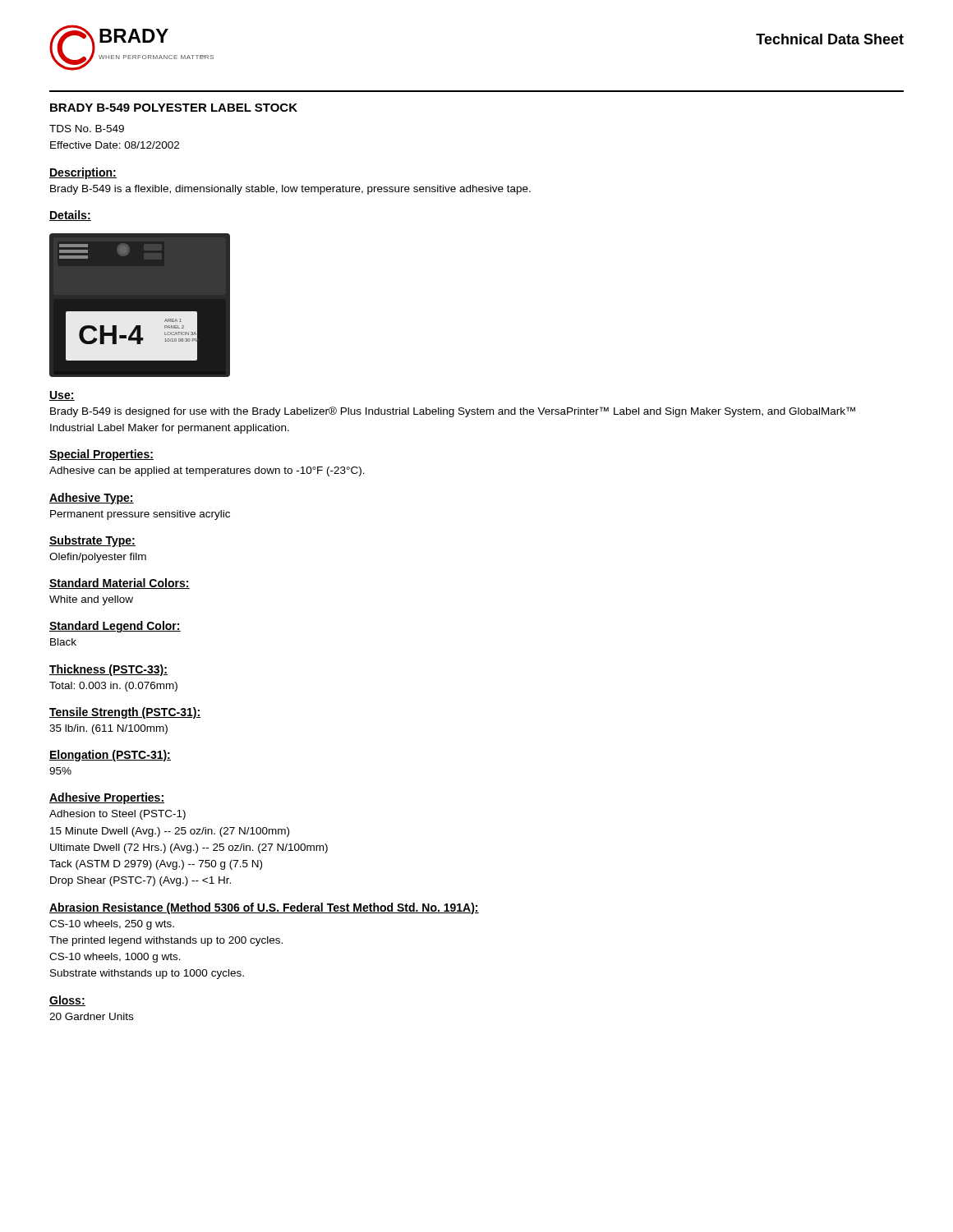Find "Substrate Type: Olefin/polyester film" on this page

(92, 541)
